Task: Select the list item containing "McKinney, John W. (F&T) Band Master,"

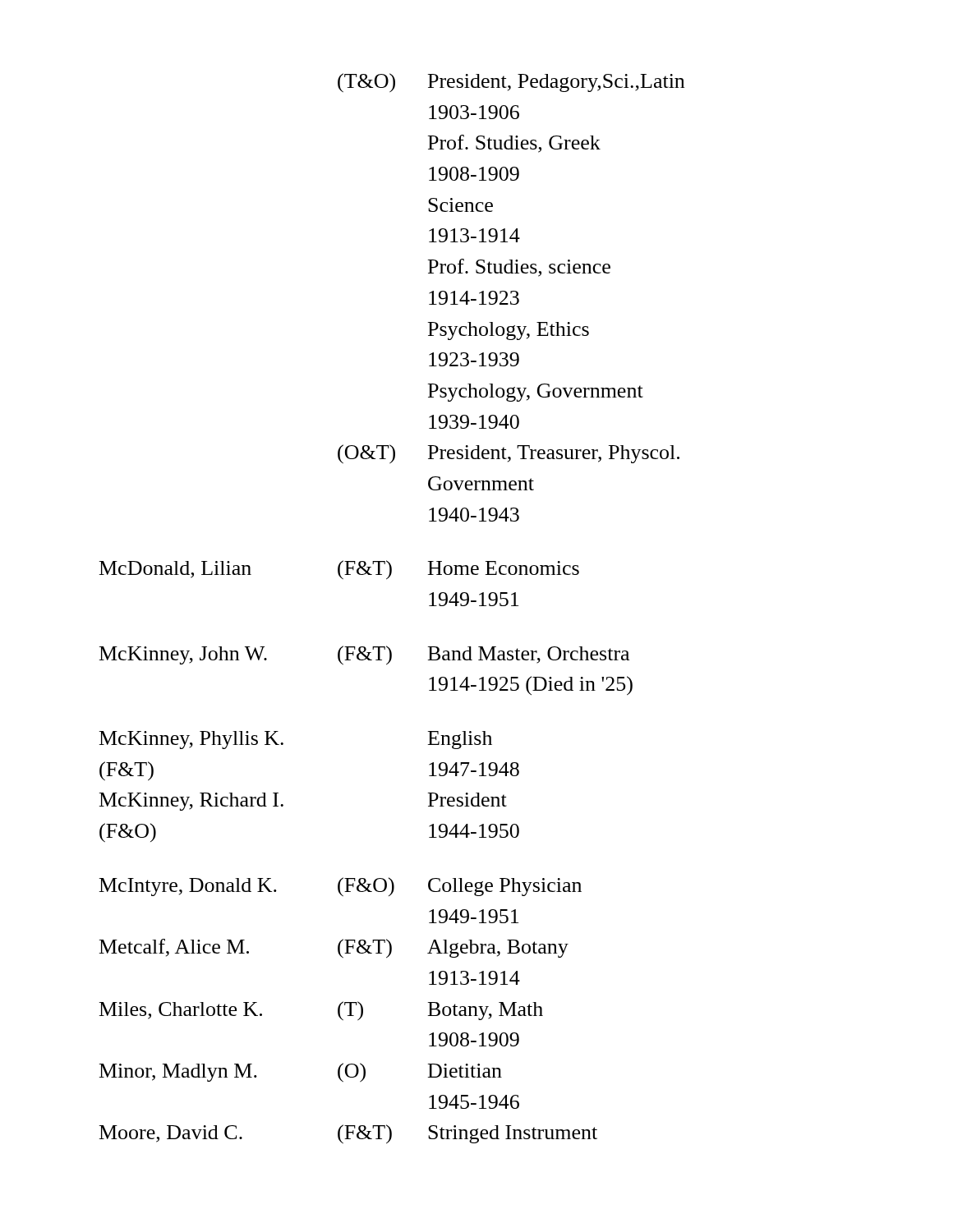Action: [476, 669]
